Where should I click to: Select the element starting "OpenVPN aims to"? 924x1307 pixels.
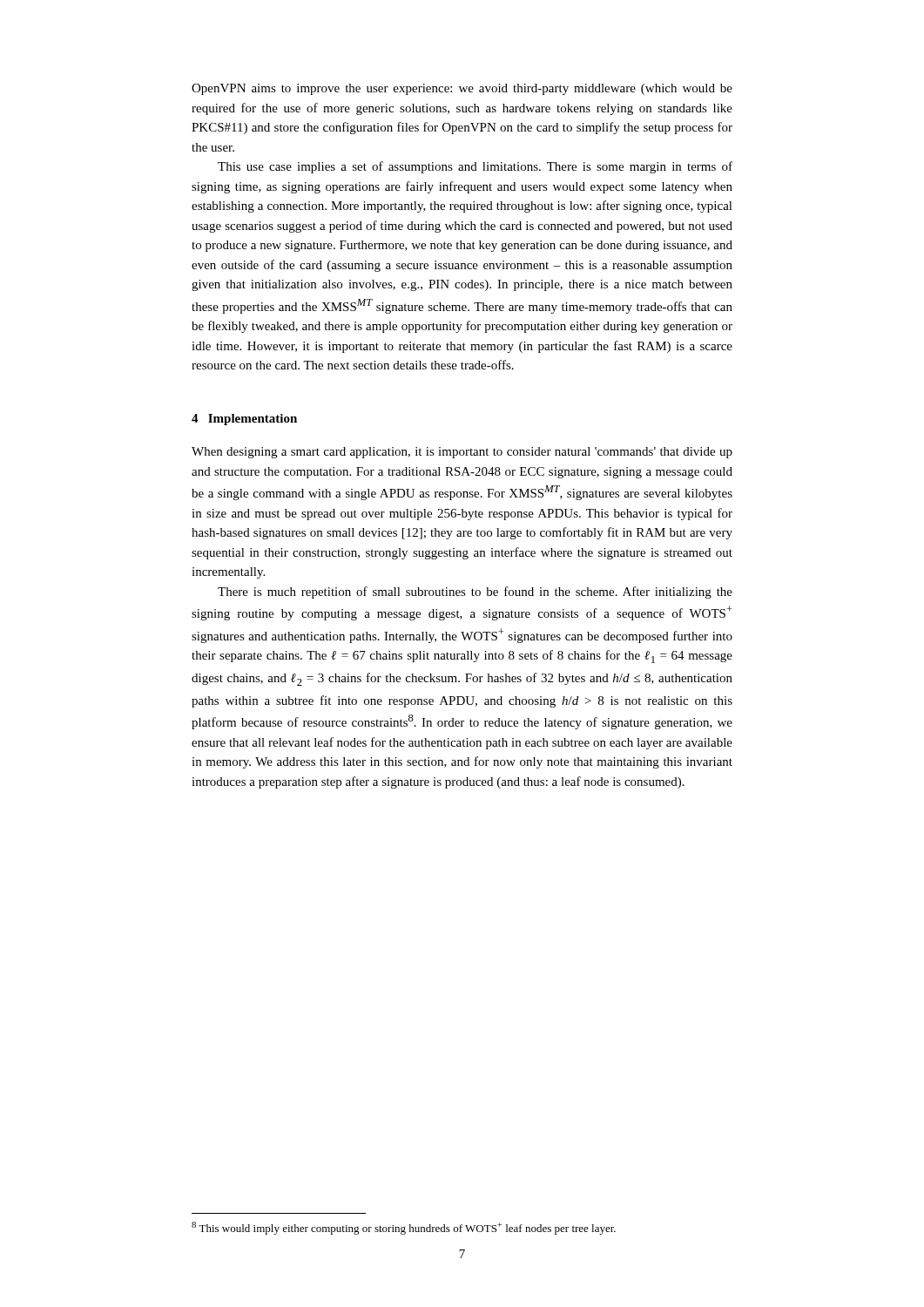[x=462, y=227]
